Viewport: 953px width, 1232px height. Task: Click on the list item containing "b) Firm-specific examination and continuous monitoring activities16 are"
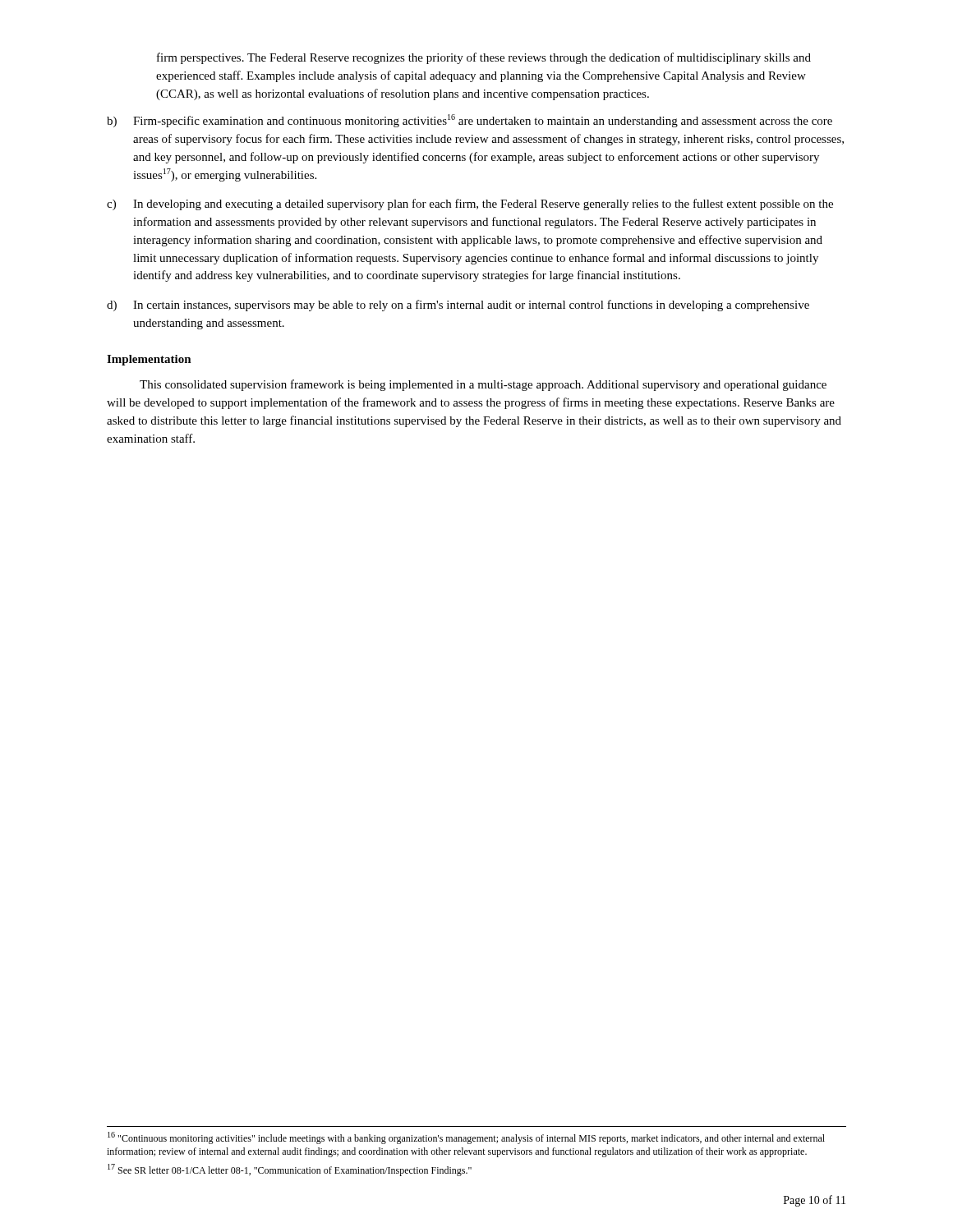[x=476, y=148]
